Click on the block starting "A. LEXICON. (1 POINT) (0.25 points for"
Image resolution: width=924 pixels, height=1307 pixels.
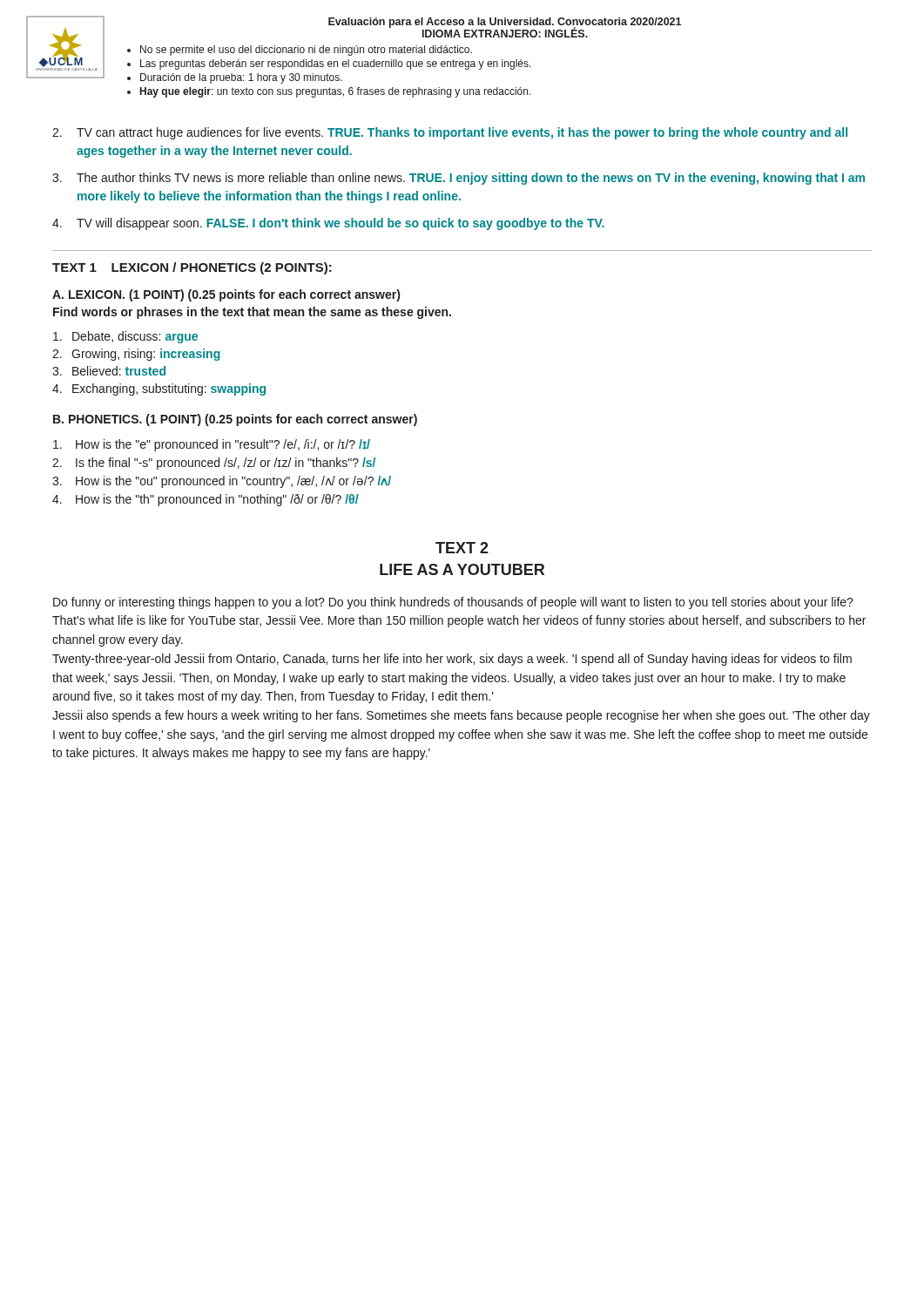pyautogui.click(x=252, y=303)
